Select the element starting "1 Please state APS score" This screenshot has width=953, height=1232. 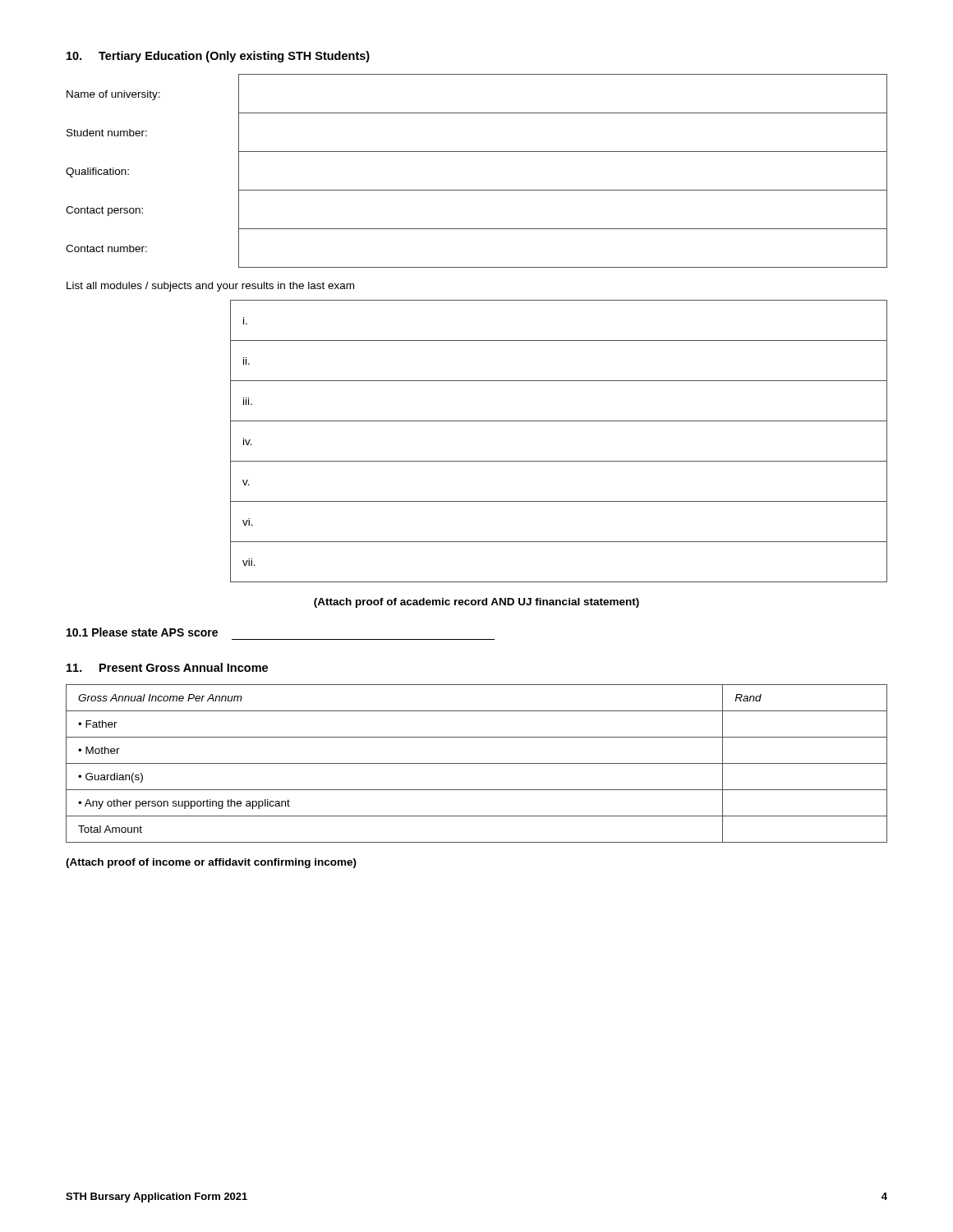click(x=476, y=632)
